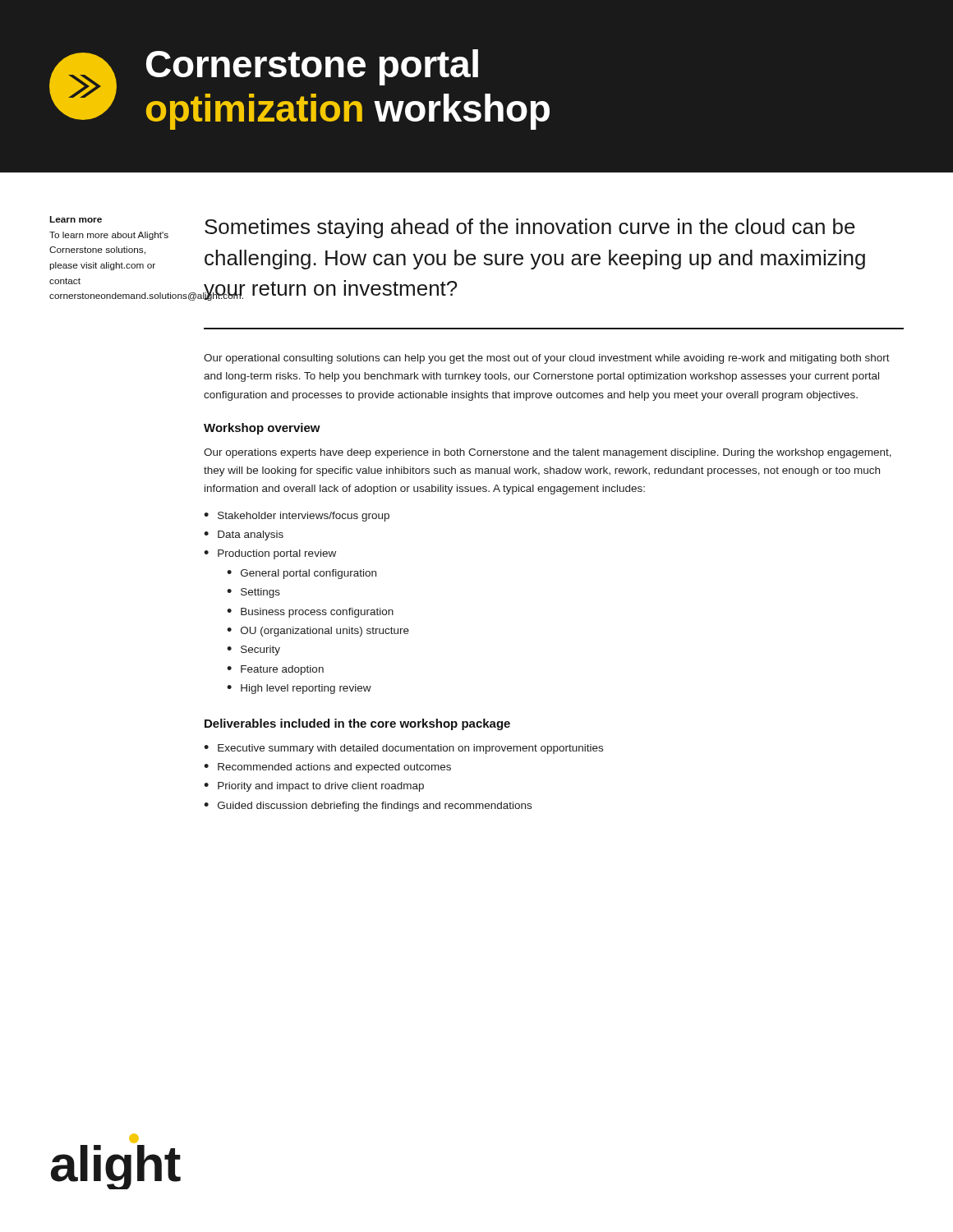The width and height of the screenshot is (953, 1232).
Task: Find the block on this page that starts "Our operational consulting solutions"
Action: (547, 376)
